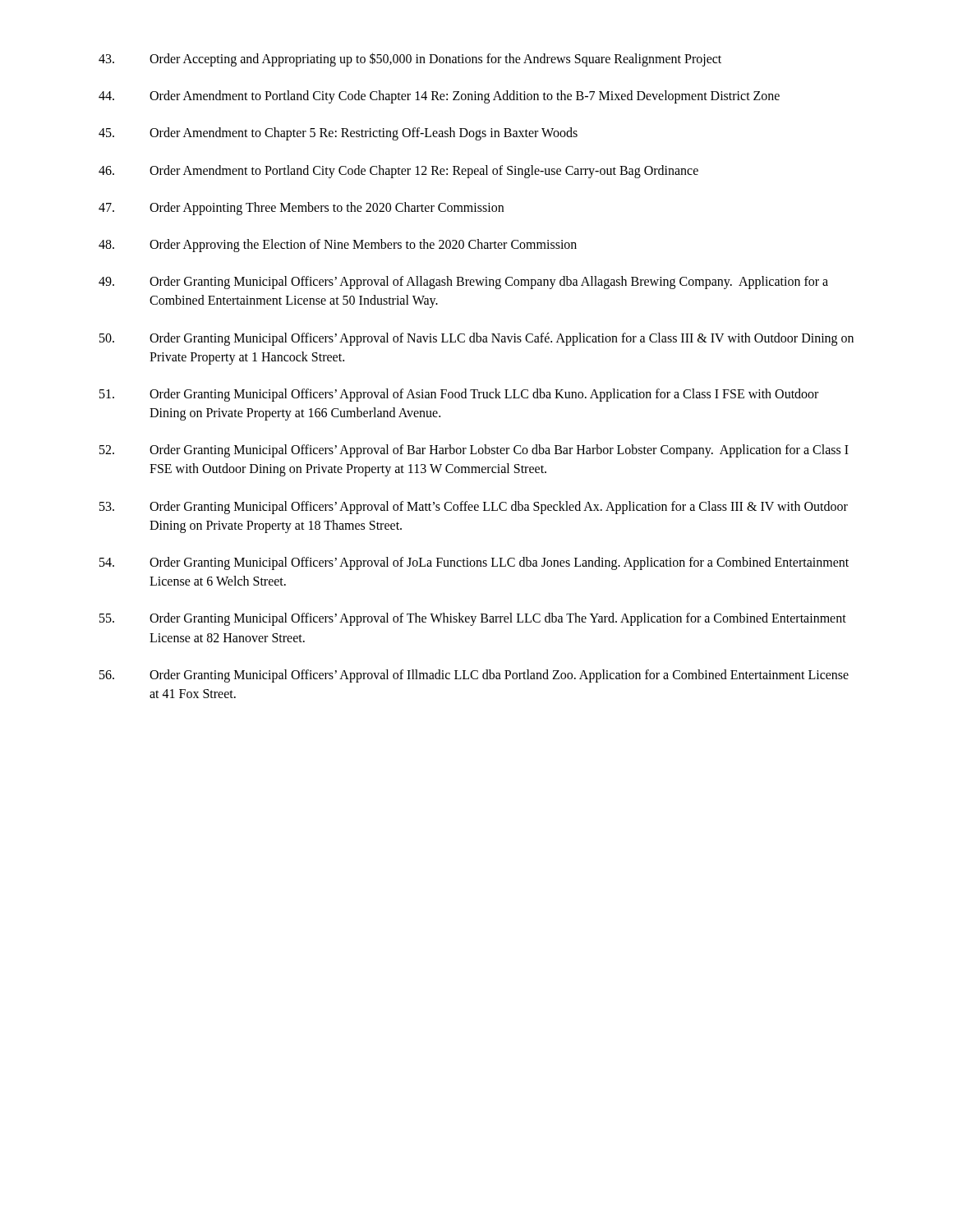Locate the block of text that opens with "43. Order Accepting and"

point(476,59)
